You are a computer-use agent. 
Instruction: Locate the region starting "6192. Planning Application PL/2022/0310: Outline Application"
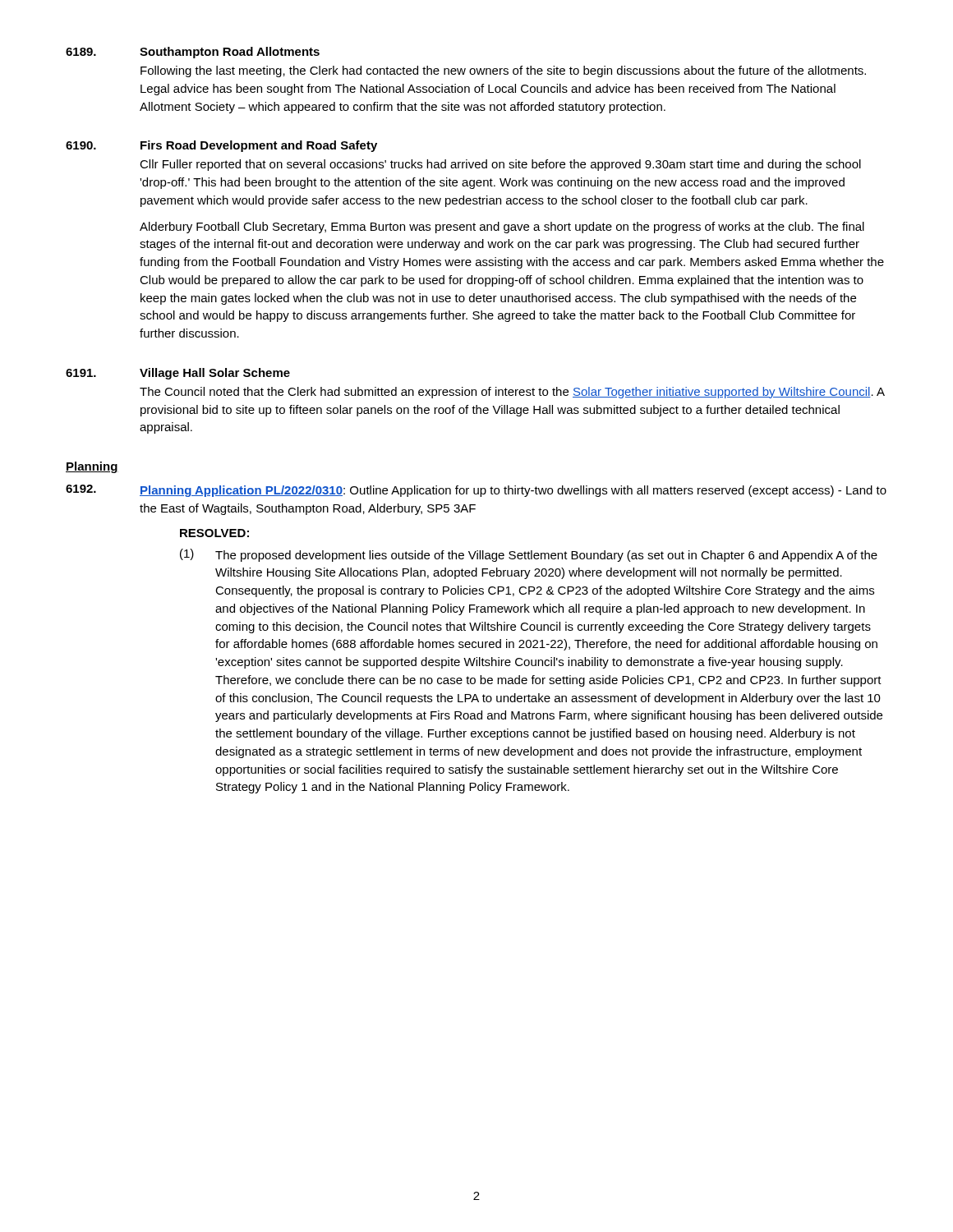tap(476, 639)
